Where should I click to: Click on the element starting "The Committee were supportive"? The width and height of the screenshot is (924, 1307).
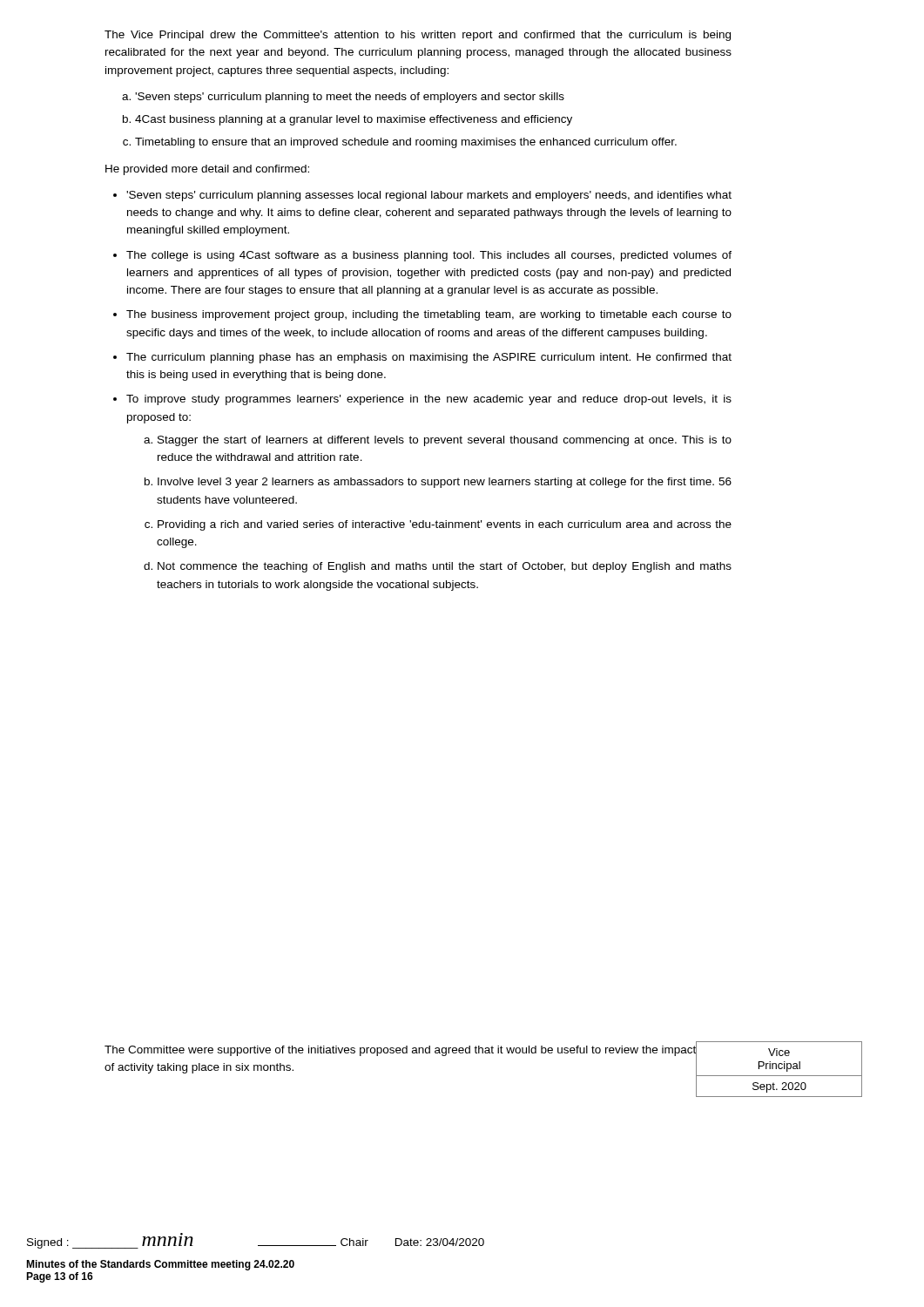[x=400, y=1059]
